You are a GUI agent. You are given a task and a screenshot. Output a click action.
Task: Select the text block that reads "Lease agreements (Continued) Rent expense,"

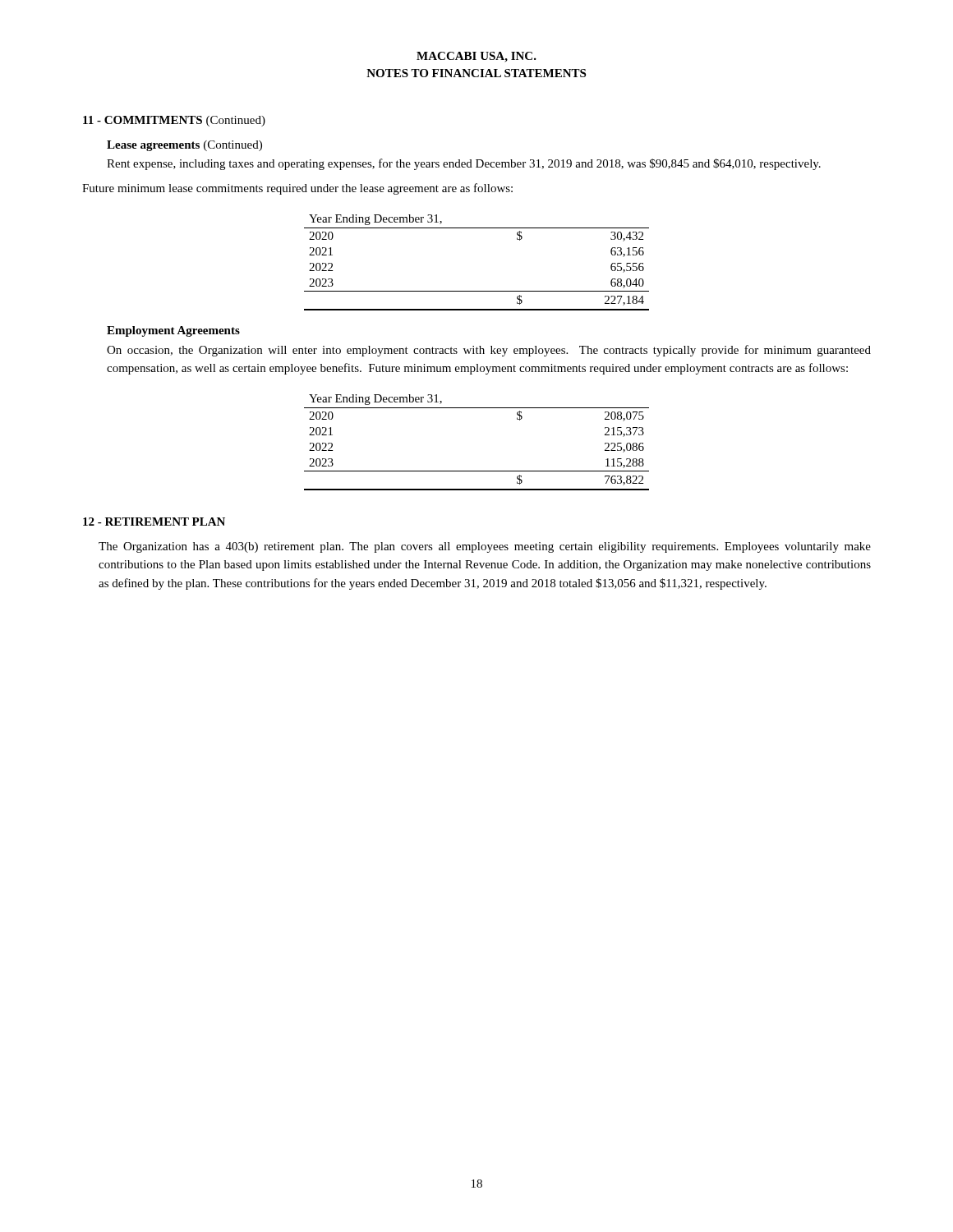(x=464, y=154)
